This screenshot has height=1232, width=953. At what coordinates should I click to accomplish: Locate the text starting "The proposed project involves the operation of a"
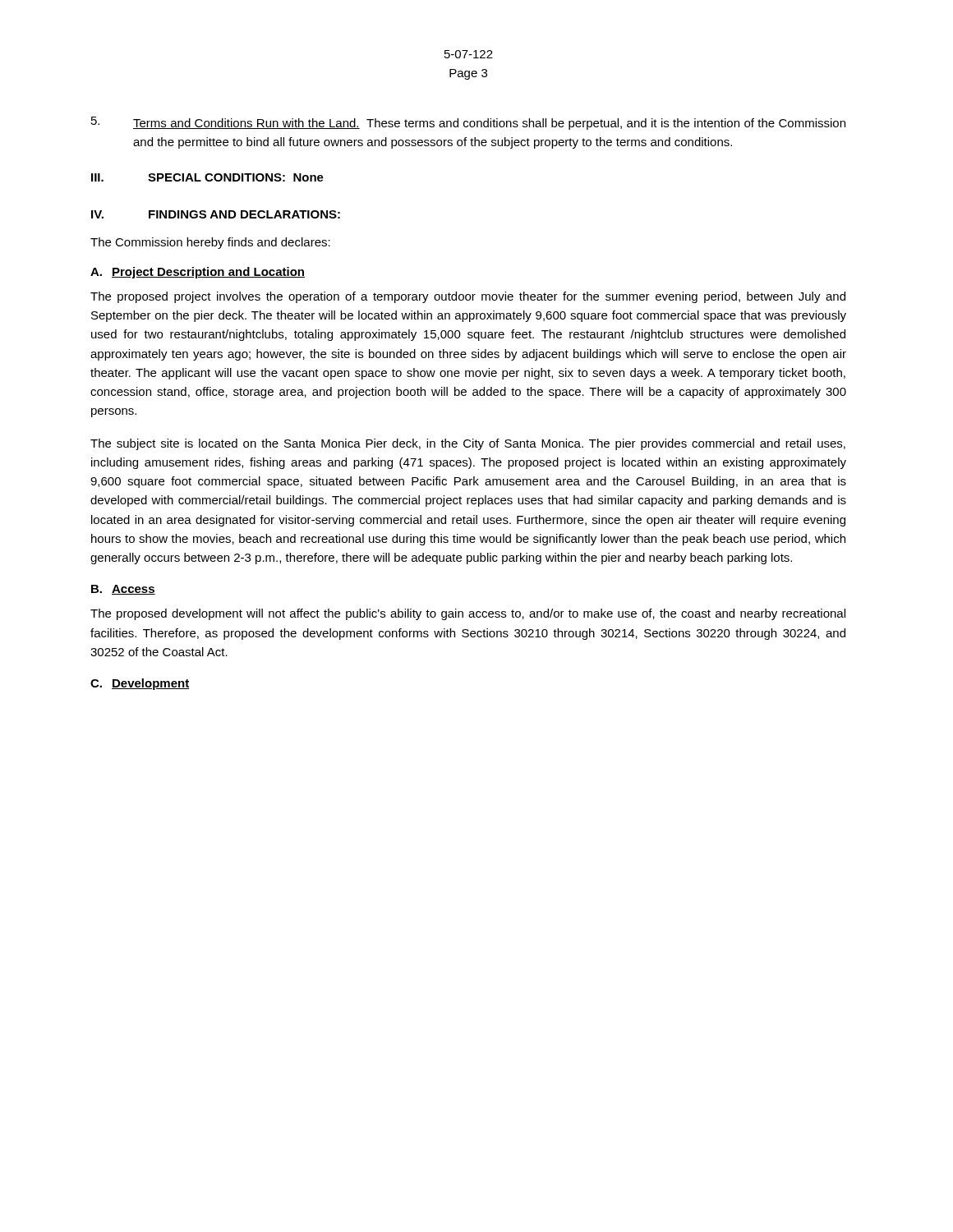tap(468, 353)
